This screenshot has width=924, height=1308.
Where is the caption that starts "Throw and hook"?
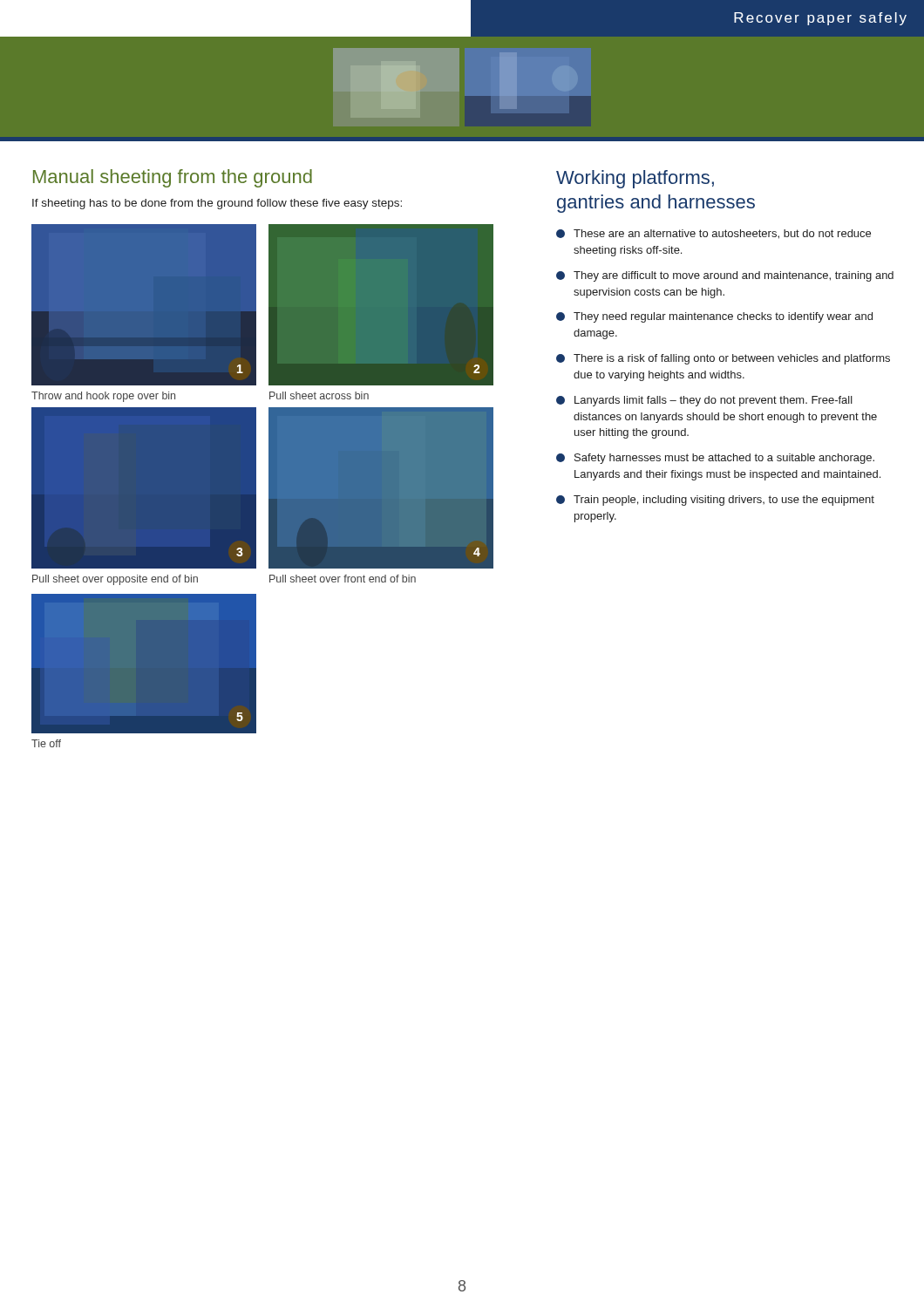[x=104, y=396]
